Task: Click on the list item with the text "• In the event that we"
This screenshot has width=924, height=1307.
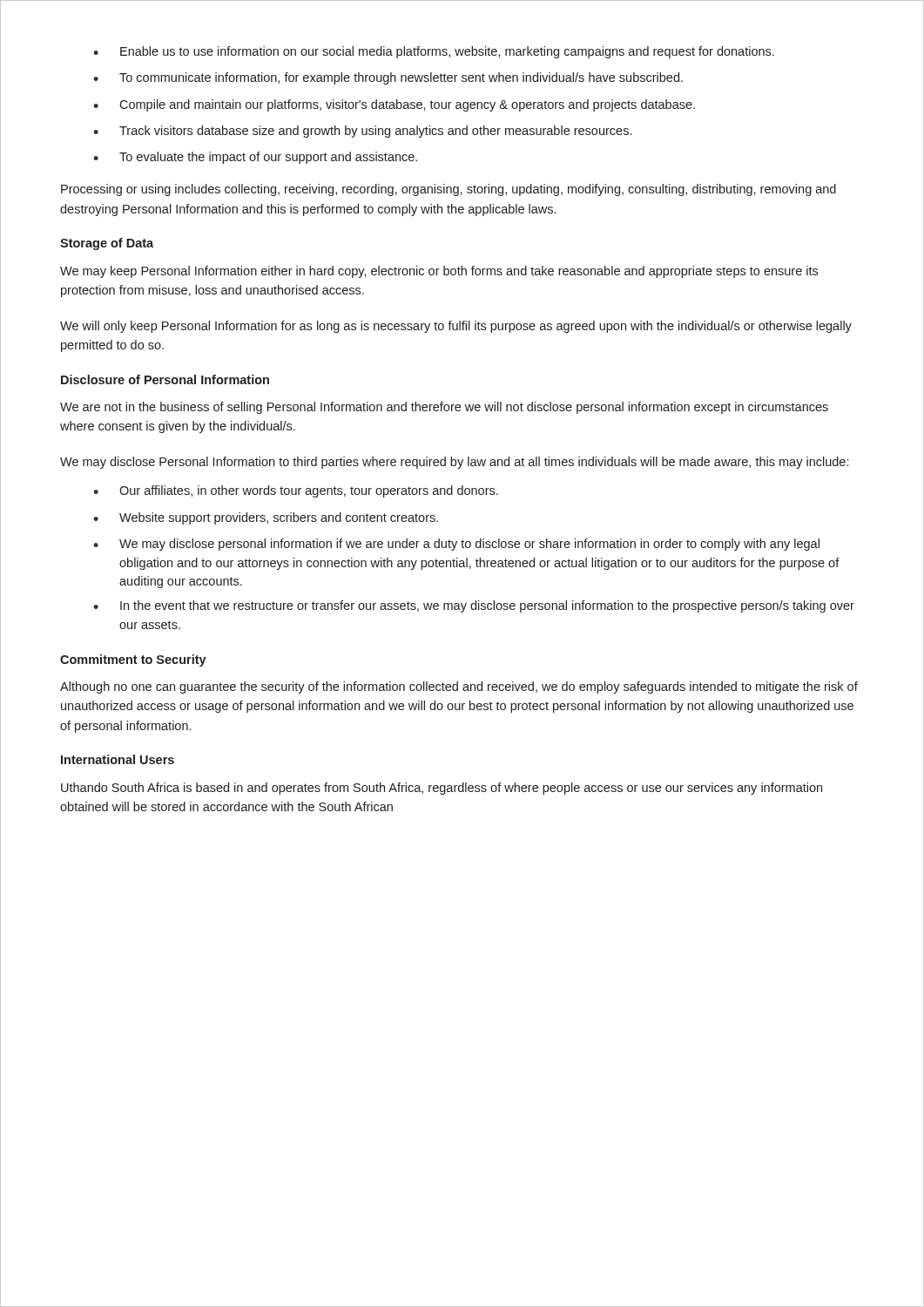Action: coord(479,616)
